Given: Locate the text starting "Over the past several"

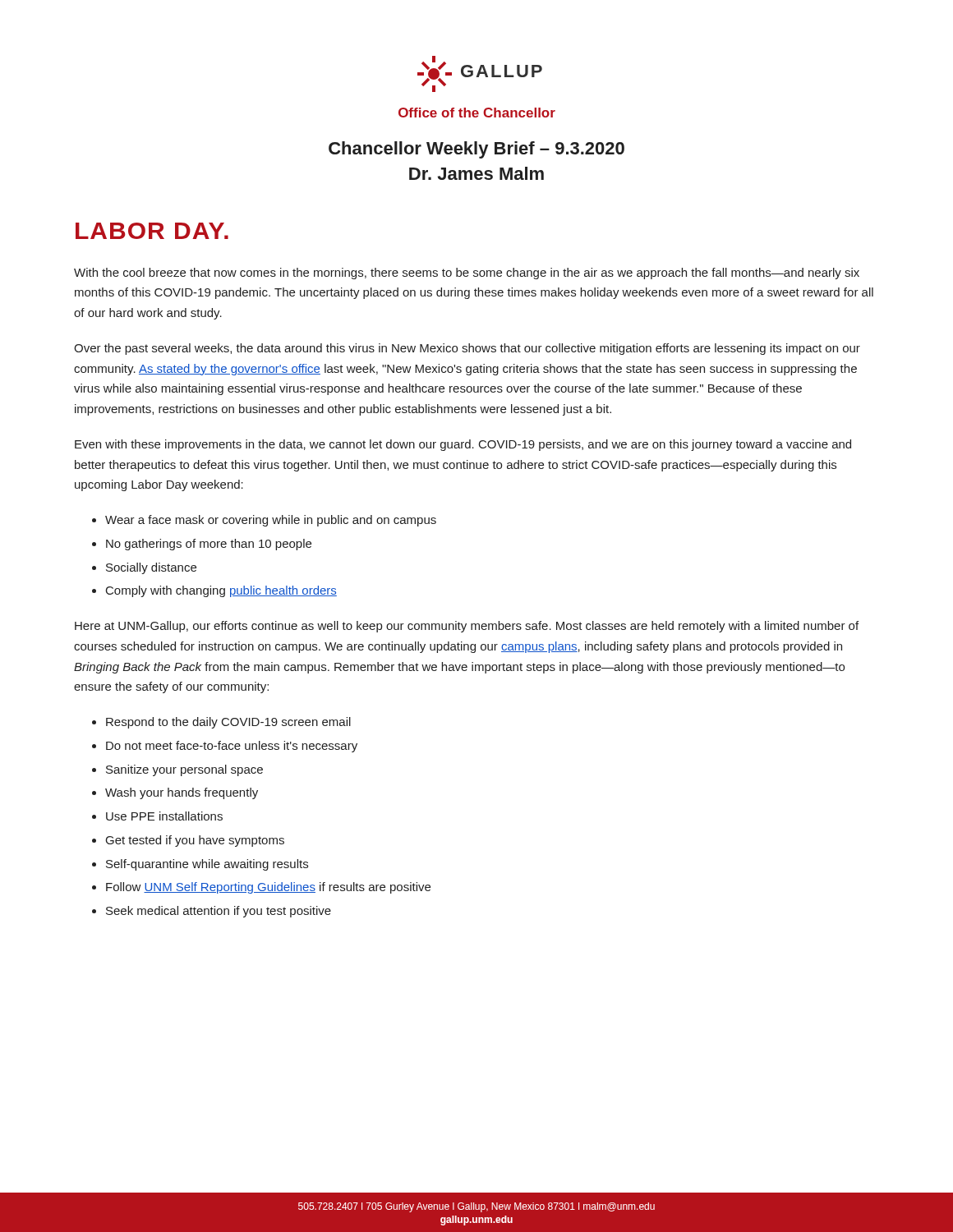Looking at the screenshot, I should pos(467,378).
